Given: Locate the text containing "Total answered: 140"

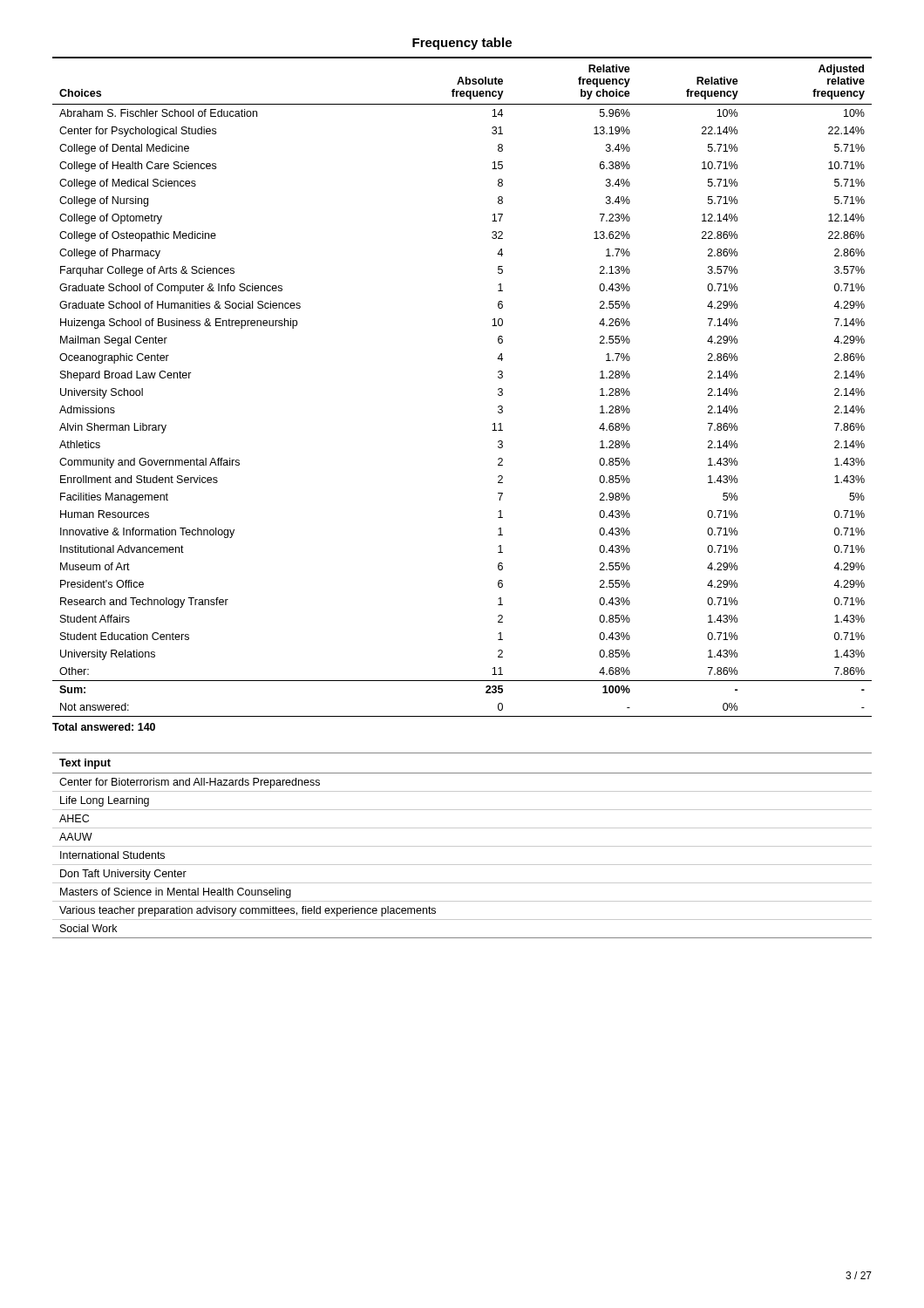Looking at the screenshot, I should point(104,727).
